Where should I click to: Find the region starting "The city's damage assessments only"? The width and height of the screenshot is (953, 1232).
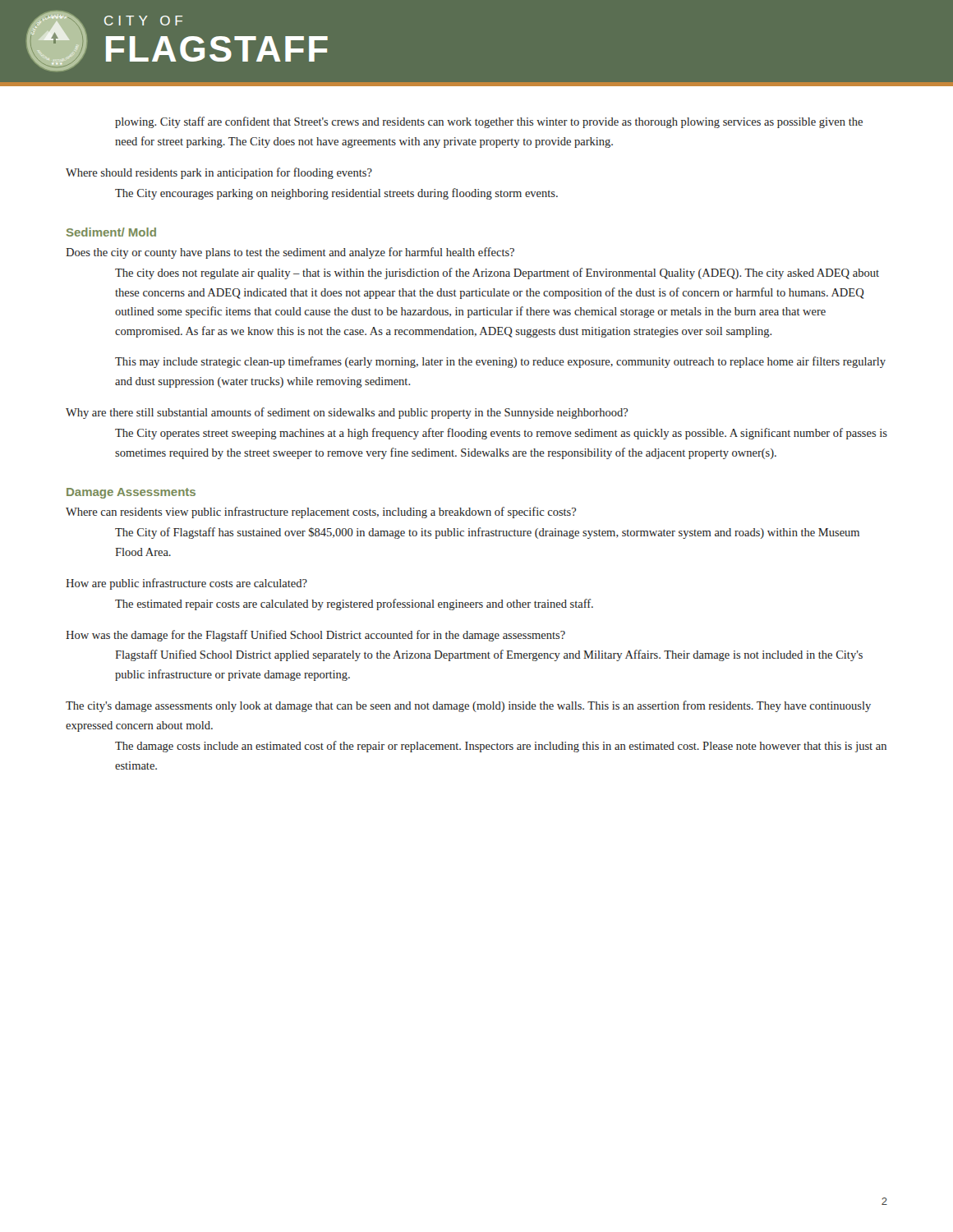click(468, 716)
